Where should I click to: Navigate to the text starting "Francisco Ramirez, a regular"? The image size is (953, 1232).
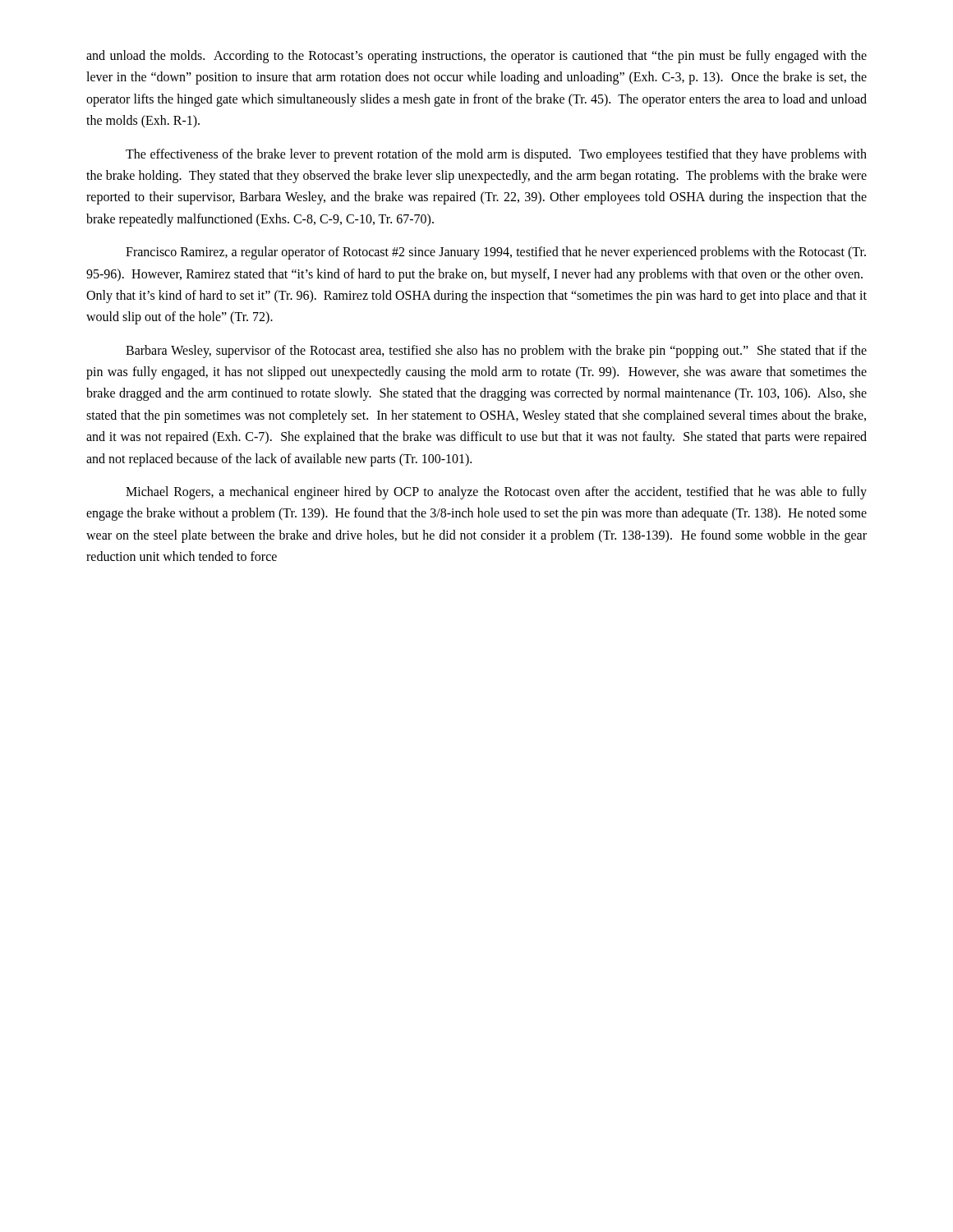point(476,284)
